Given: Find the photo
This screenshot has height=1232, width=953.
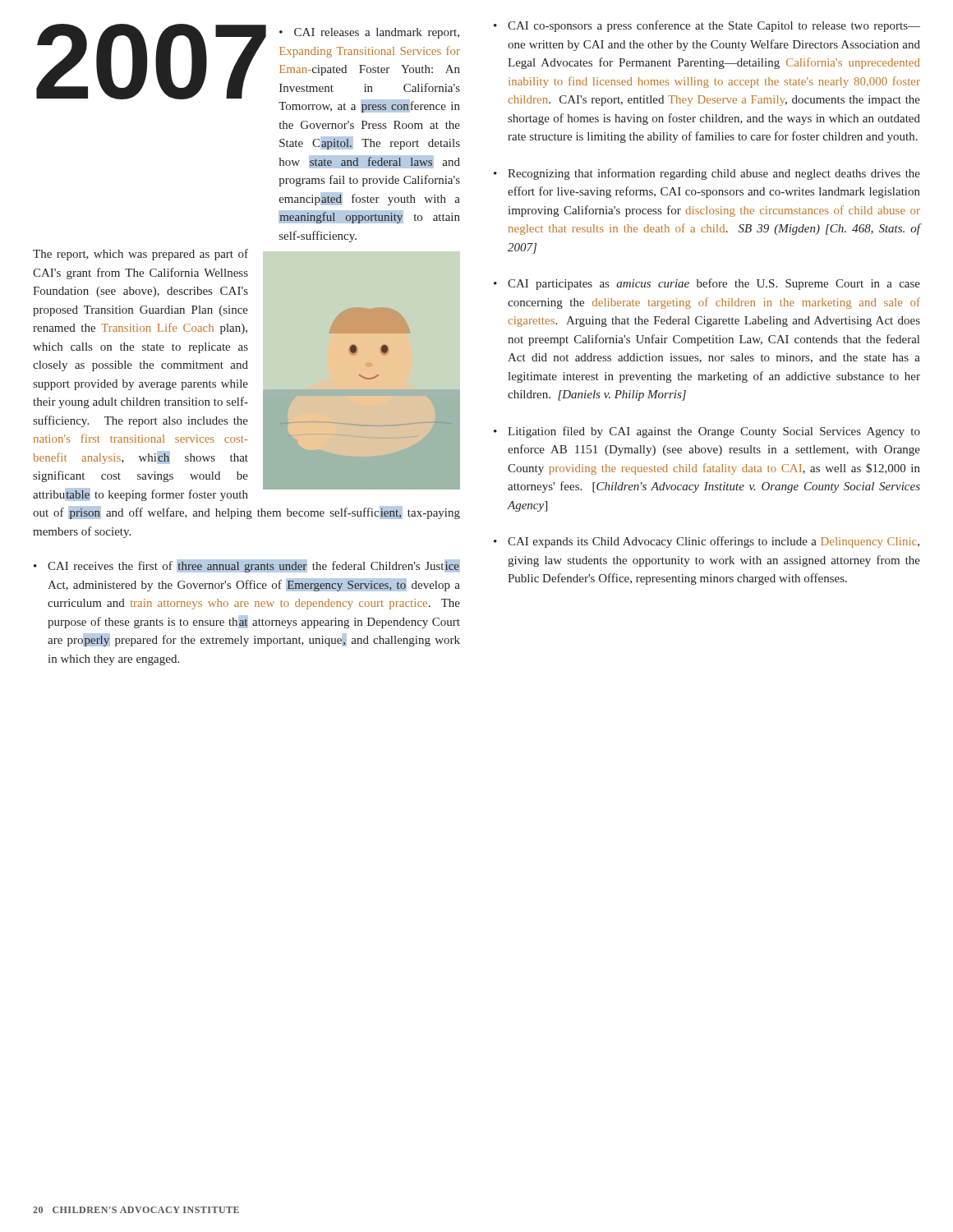Looking at the screenshot, I should click(x=362, y=370).
